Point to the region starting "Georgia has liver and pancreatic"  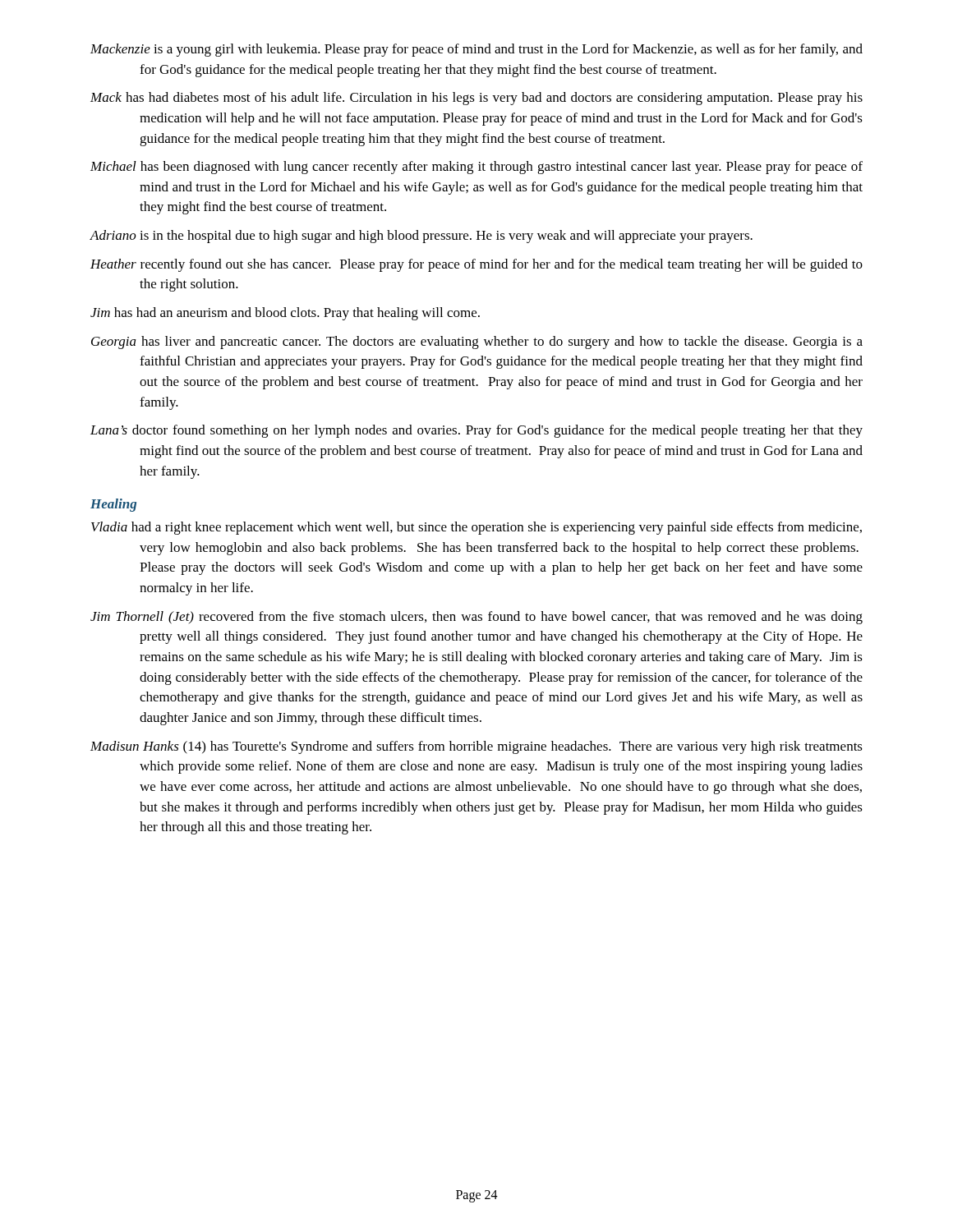[x=476, y=371]
